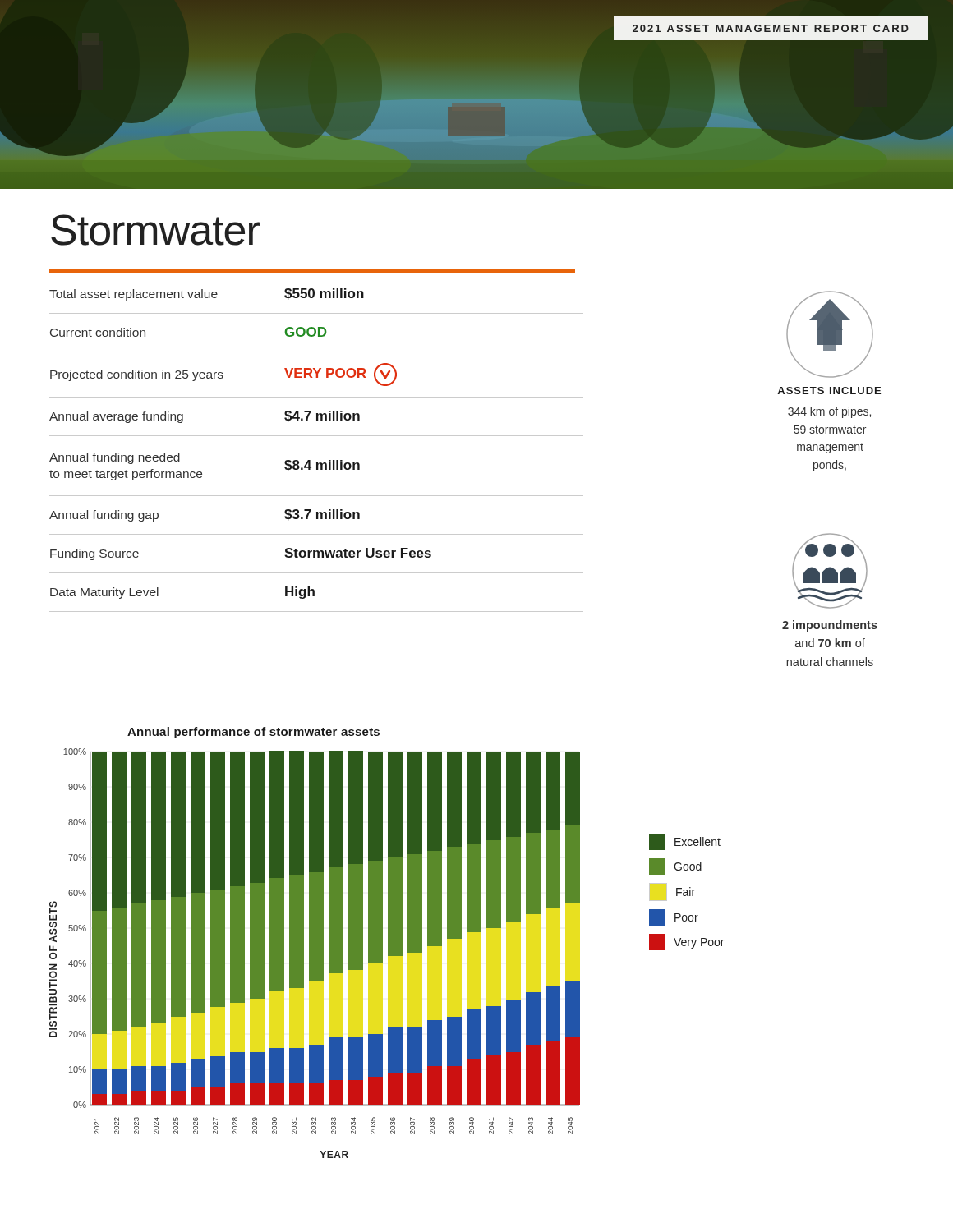
Task: Locate the block starting "Excellent Good Fair Poor Very Poor"
Action: tap(687, 892)
